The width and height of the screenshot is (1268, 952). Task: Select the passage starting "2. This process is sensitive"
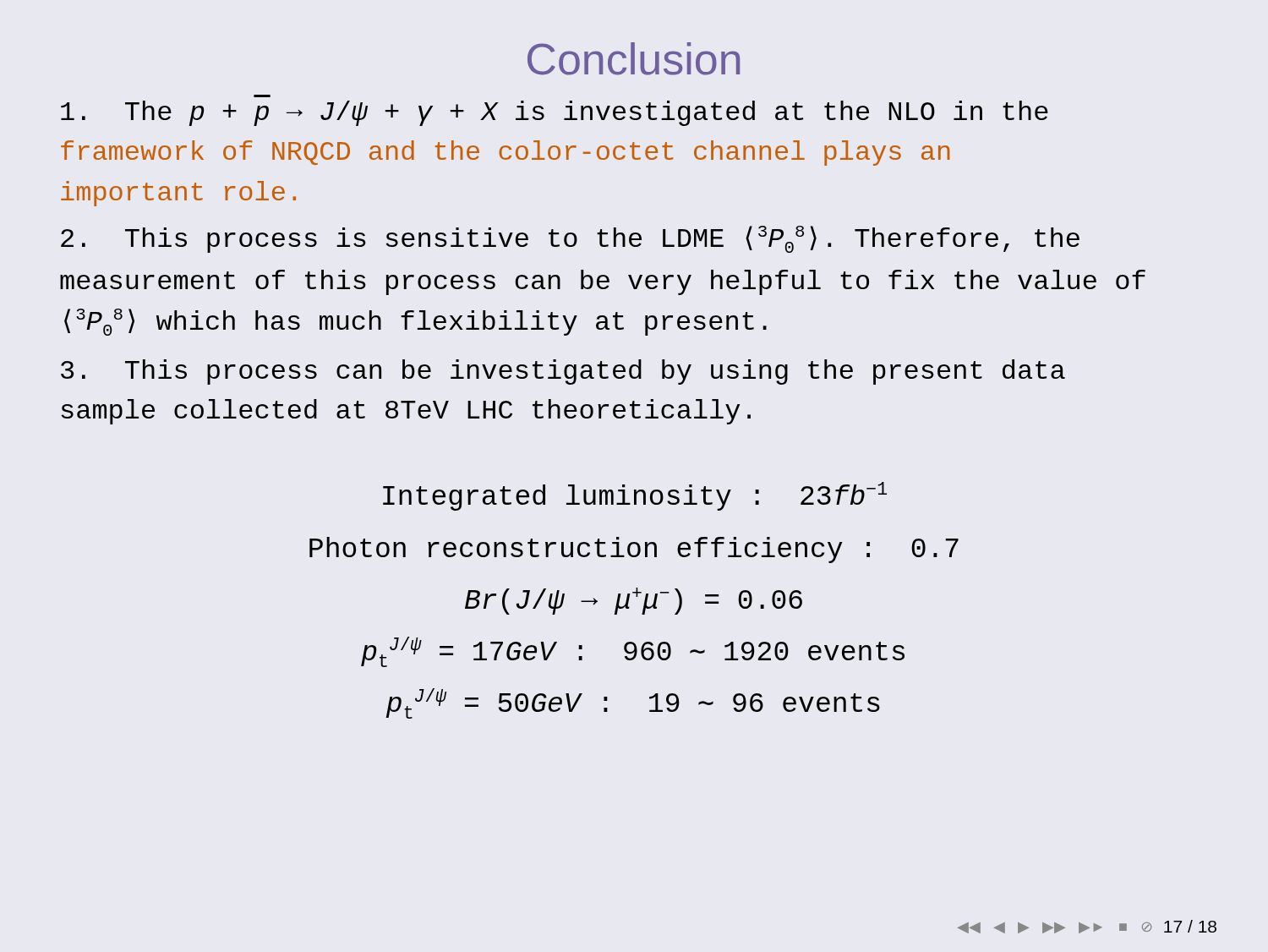[603, 282]
